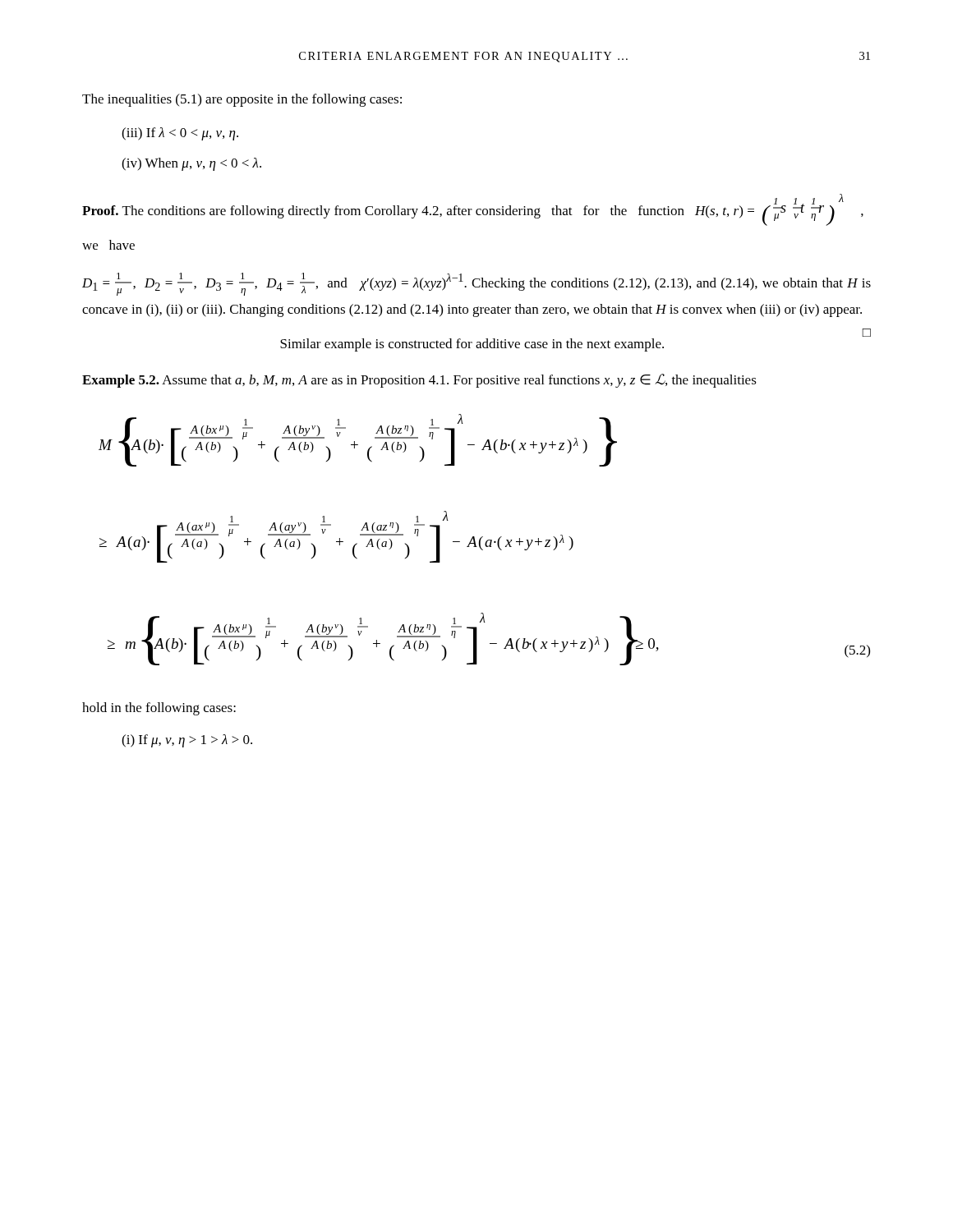
Task: Point to the text starting "Similar example is constructed for additive case in"
Action: 472,344
